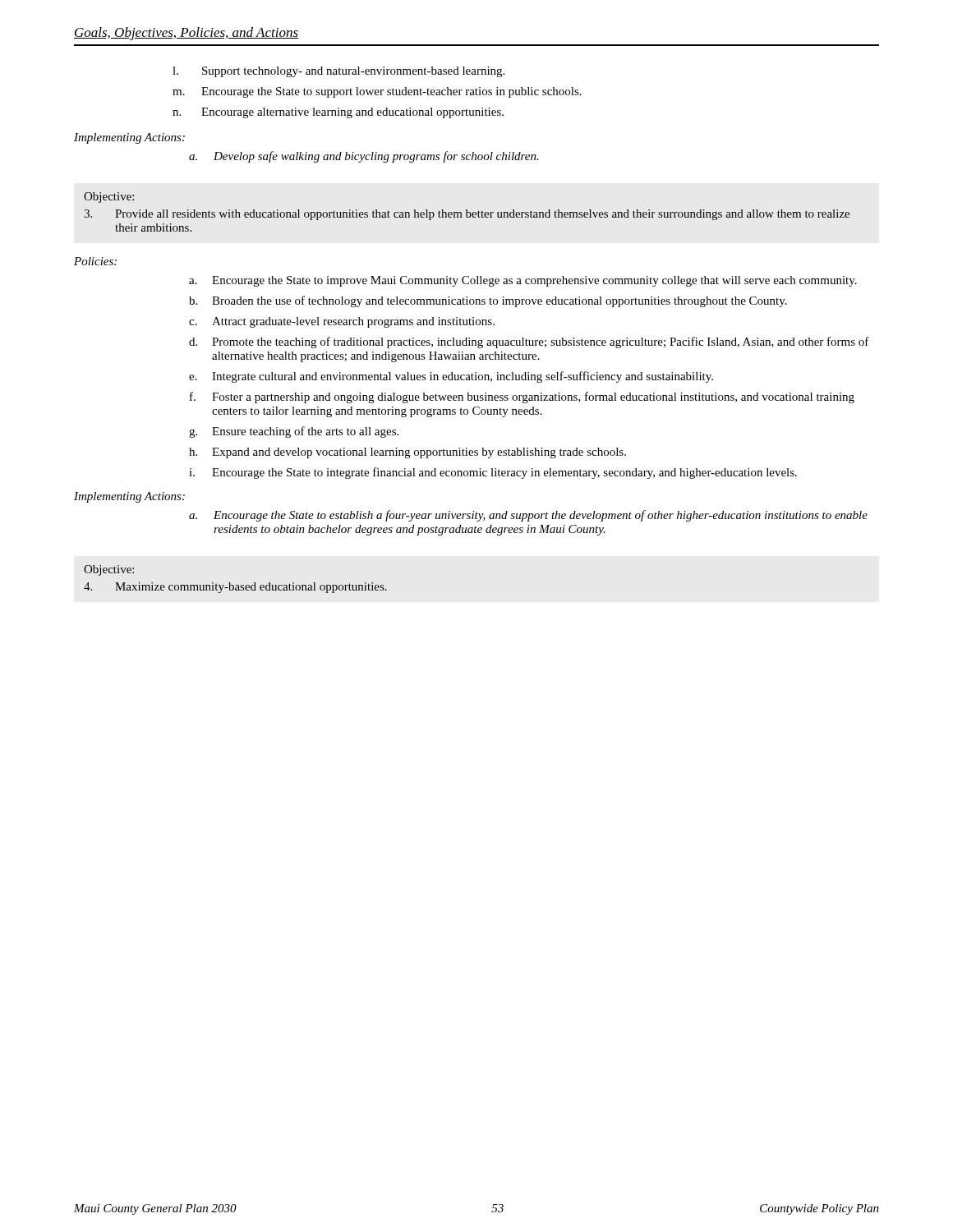The width and height of the screenshot is (953, 1232).
Task: Locate the list item with the text "g. Ensure teaching of the"
Action: (x=294, y=432)
